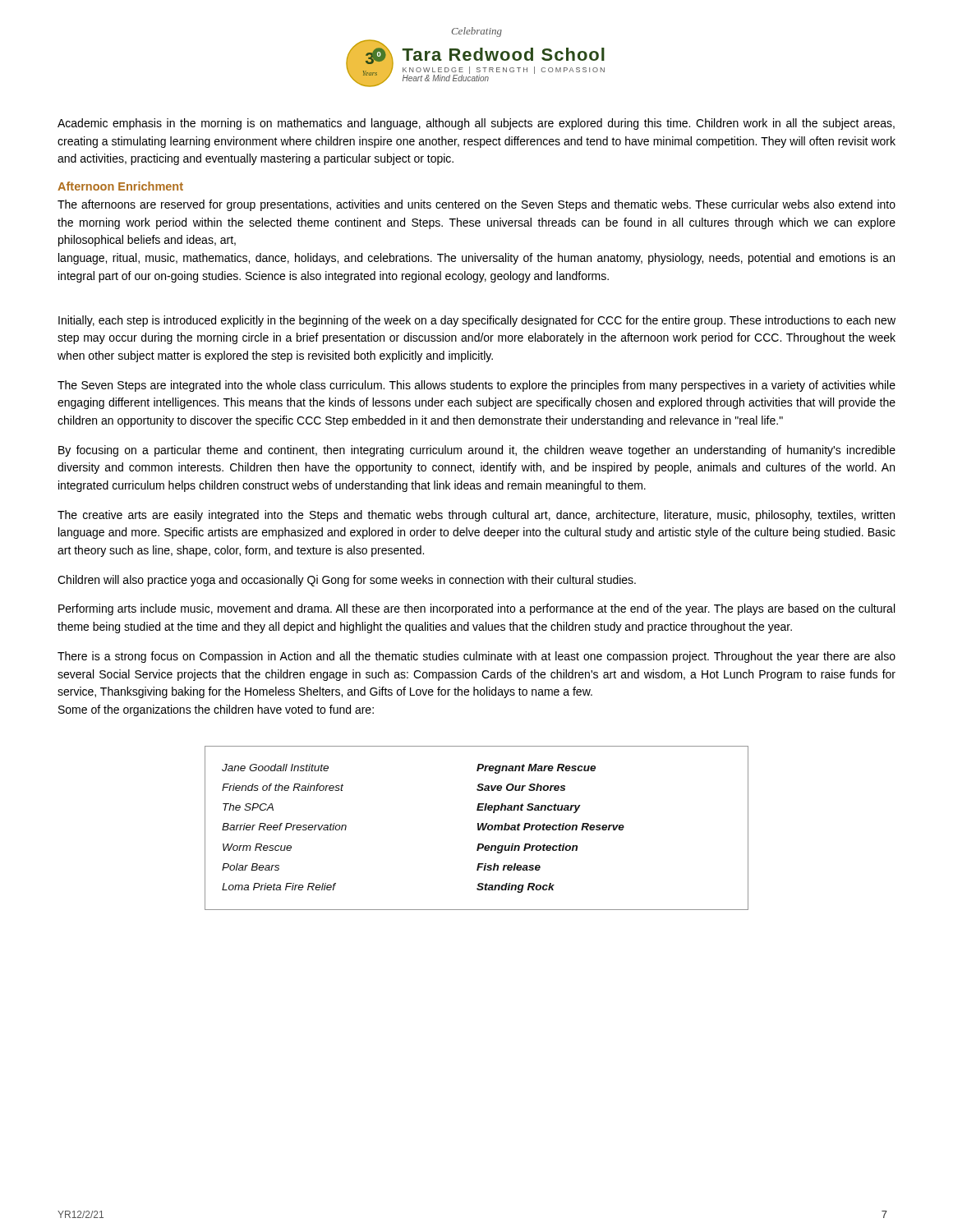Click on the block starting "By focusing on a particular theme and"

[x=476, y=468]
